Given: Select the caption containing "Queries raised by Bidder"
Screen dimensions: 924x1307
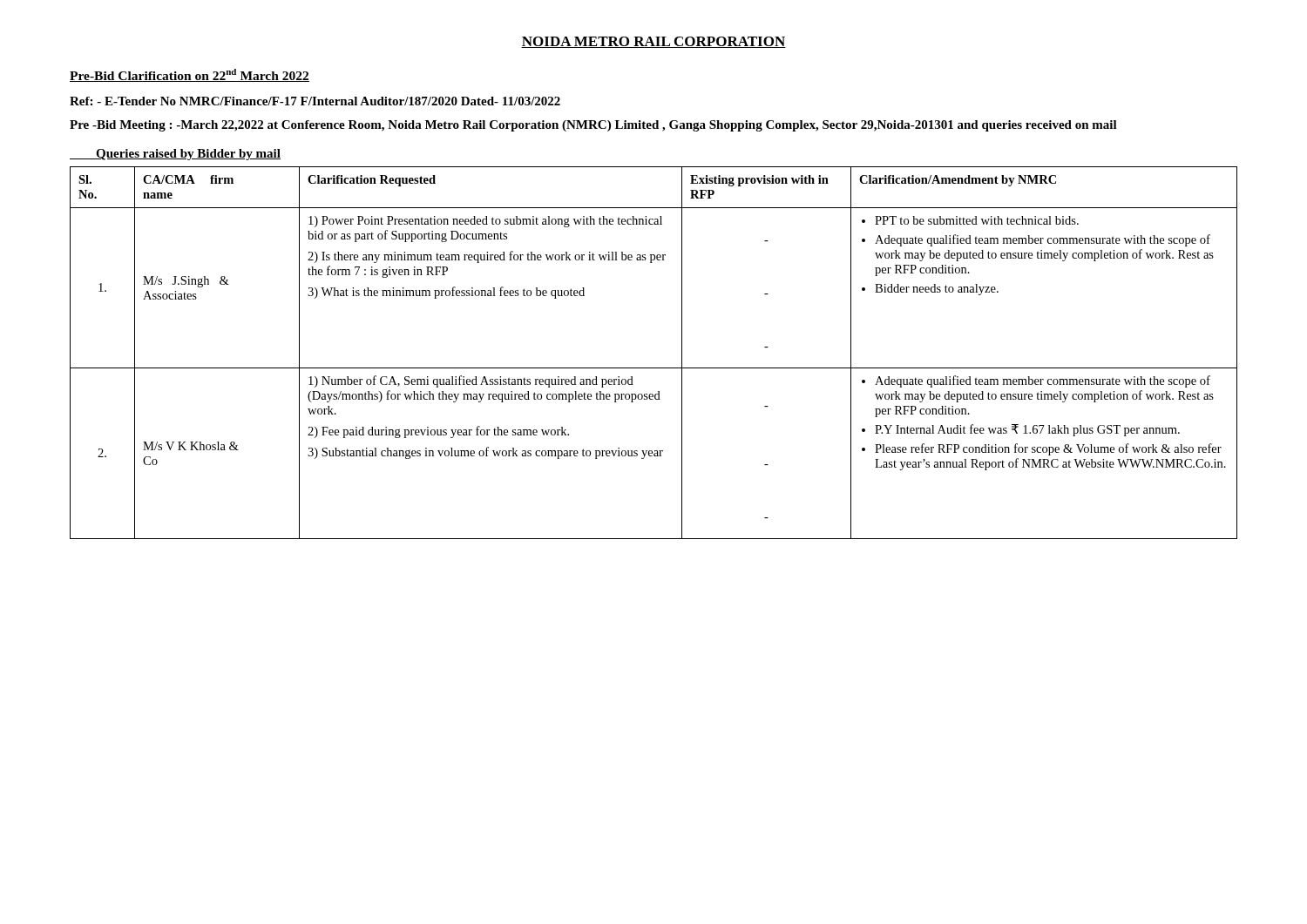Looking at the screenshot, I should [x=175, y=153].
